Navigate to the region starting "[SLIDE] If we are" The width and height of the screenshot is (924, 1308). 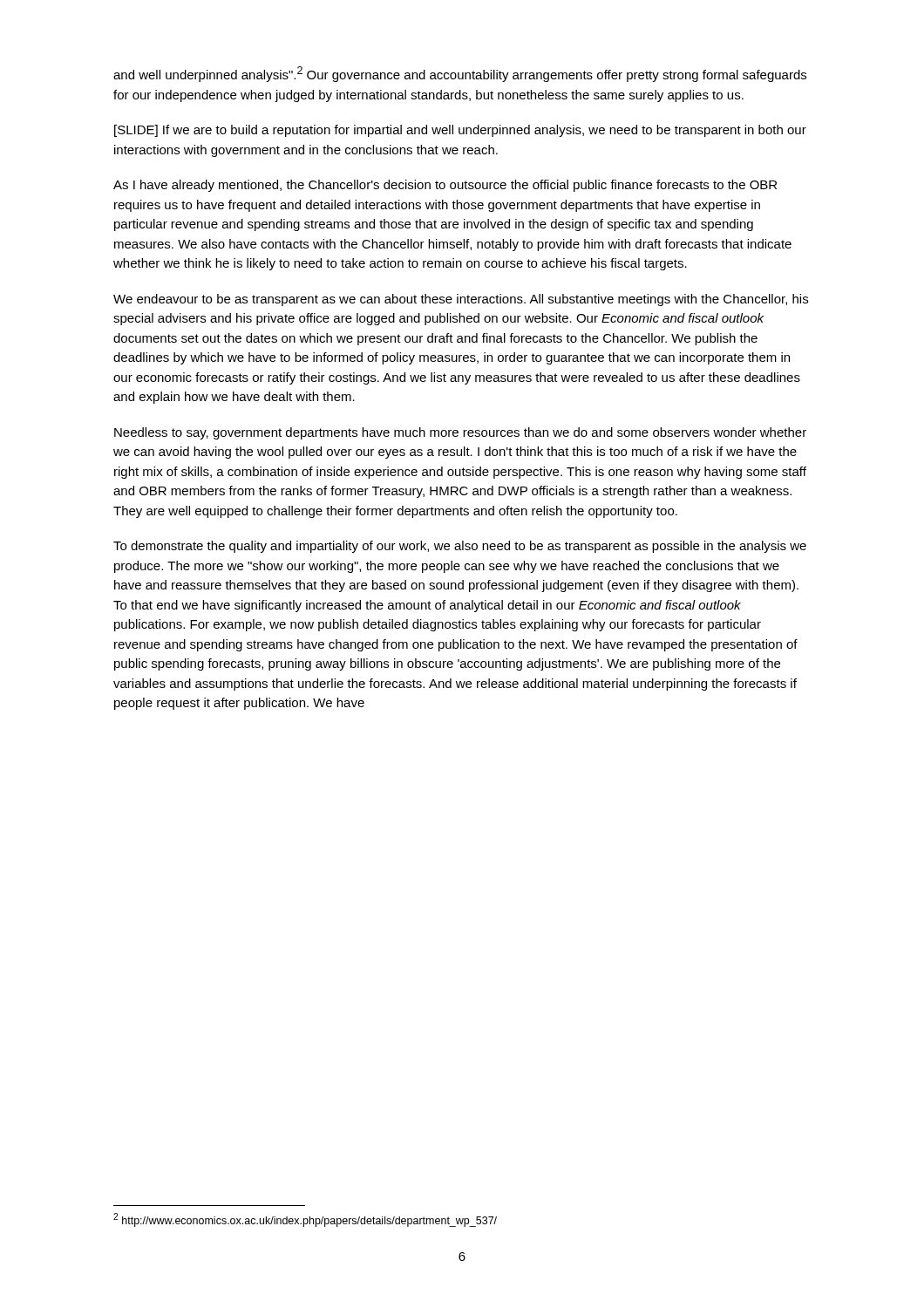point(460,139)
